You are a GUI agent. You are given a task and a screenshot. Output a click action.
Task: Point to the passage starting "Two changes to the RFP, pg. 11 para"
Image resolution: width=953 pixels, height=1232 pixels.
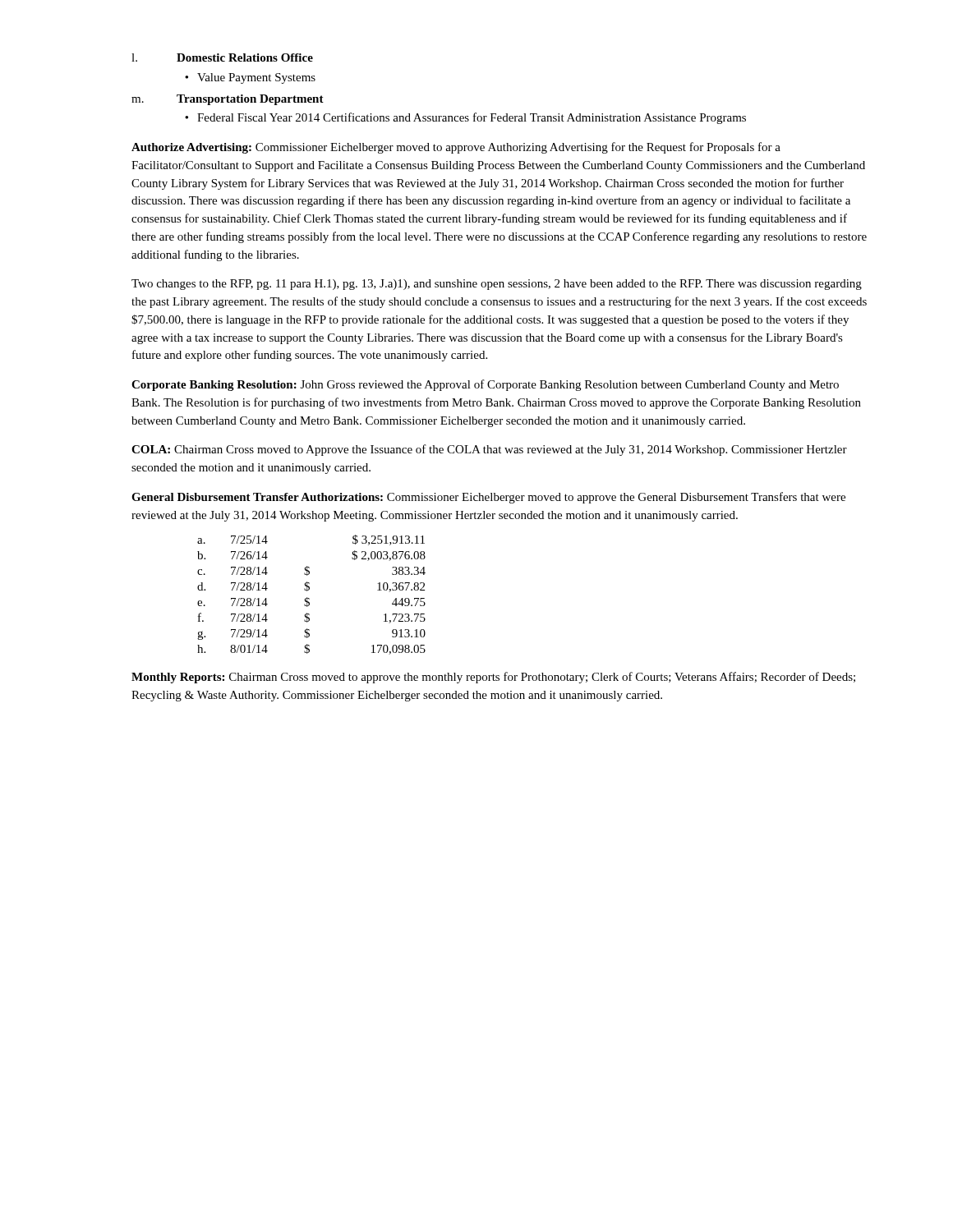point(499,319)
